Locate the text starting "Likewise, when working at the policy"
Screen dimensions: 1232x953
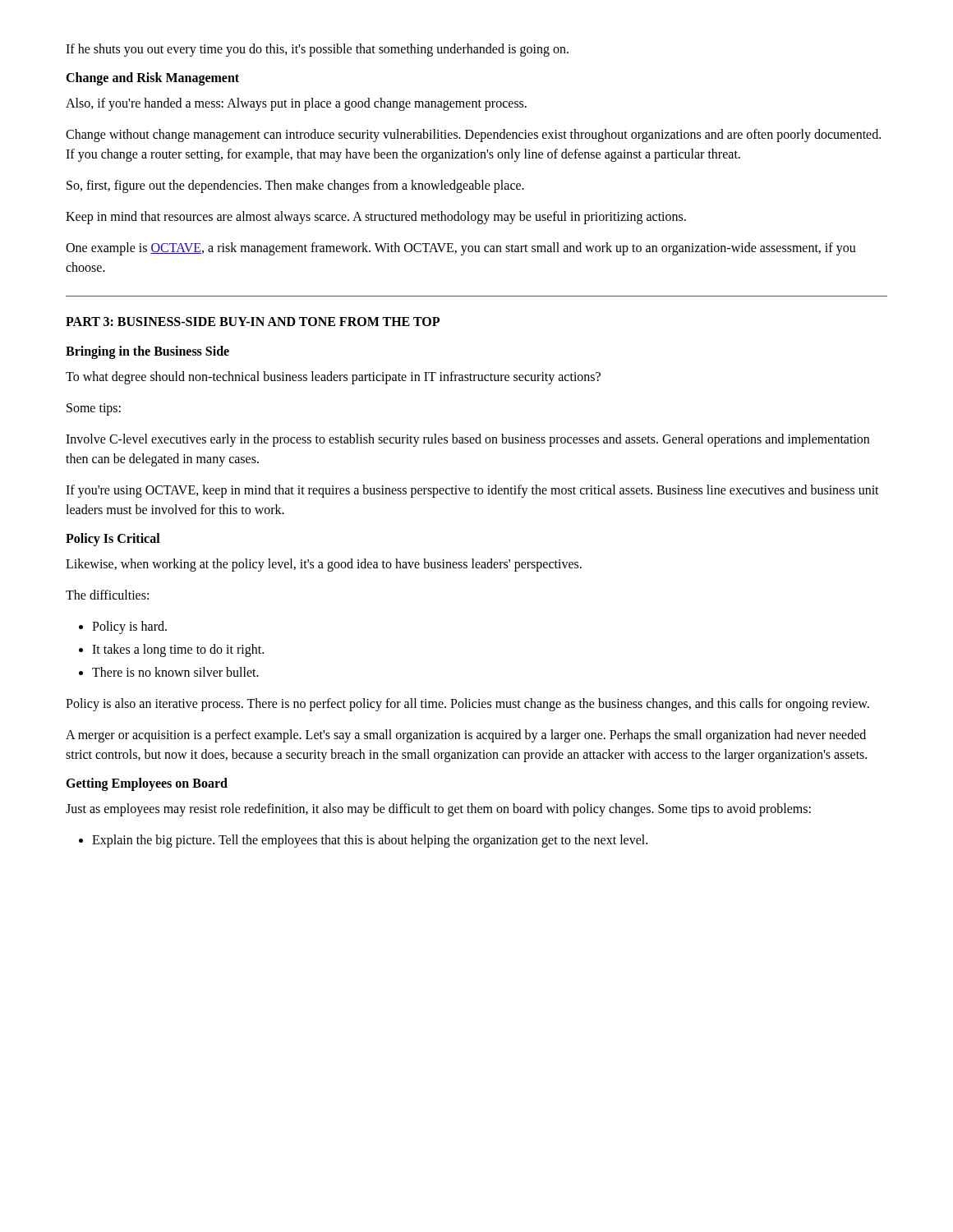[x=324, y=564]
